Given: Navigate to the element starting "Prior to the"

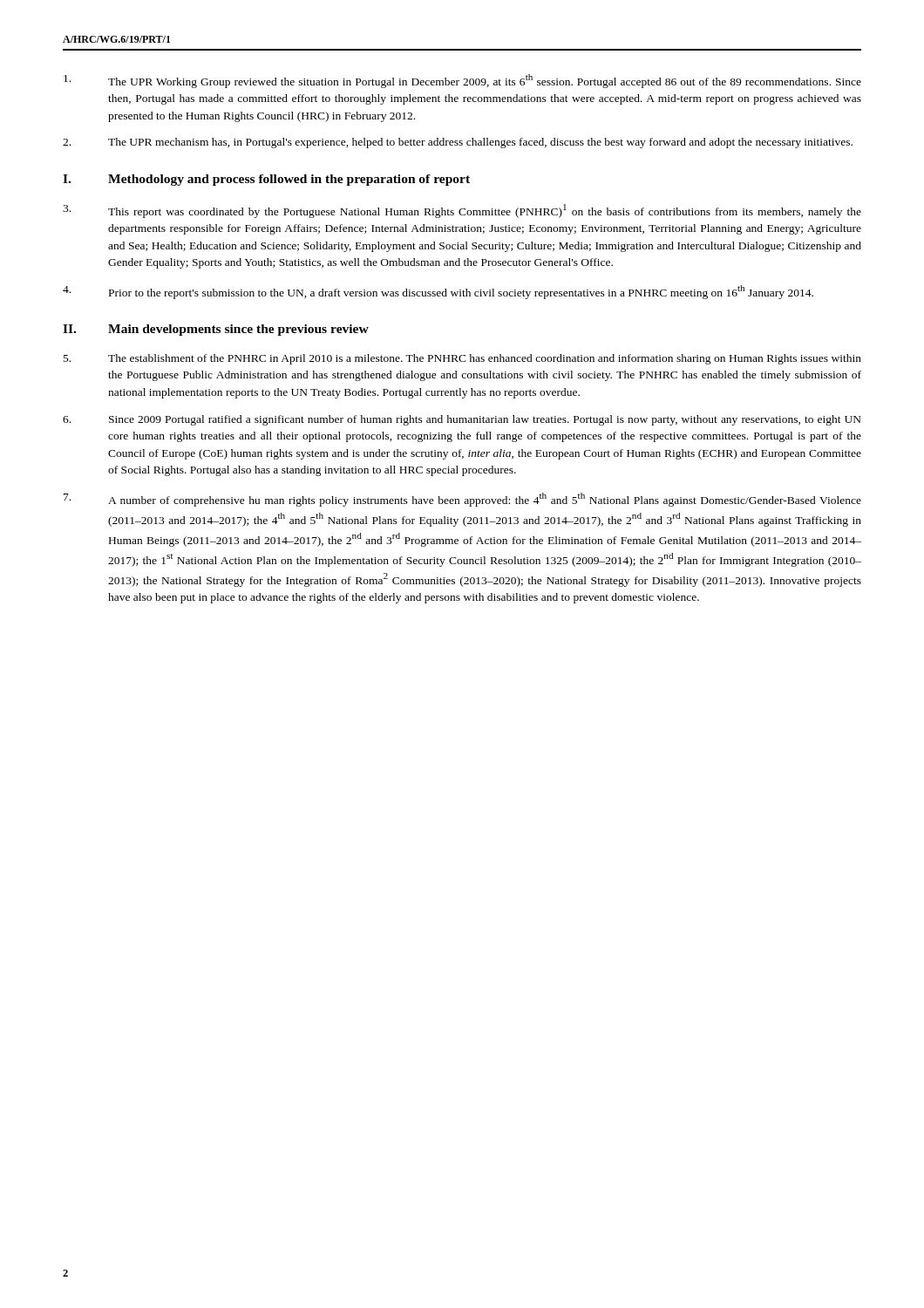Looking at the screenshot, I should pyautogui.click(x=462, y=291).
